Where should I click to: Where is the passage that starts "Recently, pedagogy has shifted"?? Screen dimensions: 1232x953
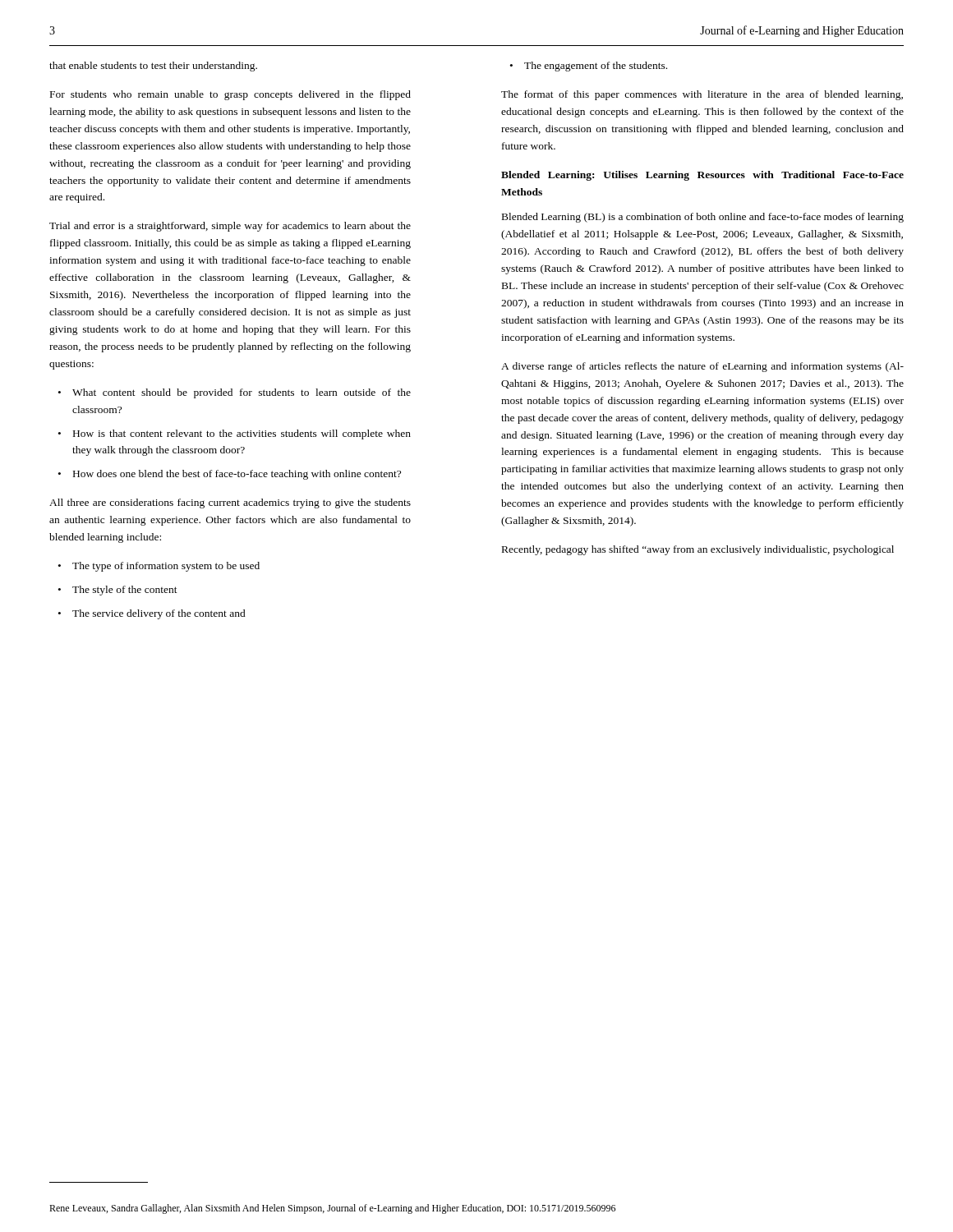tap(698, 549)
